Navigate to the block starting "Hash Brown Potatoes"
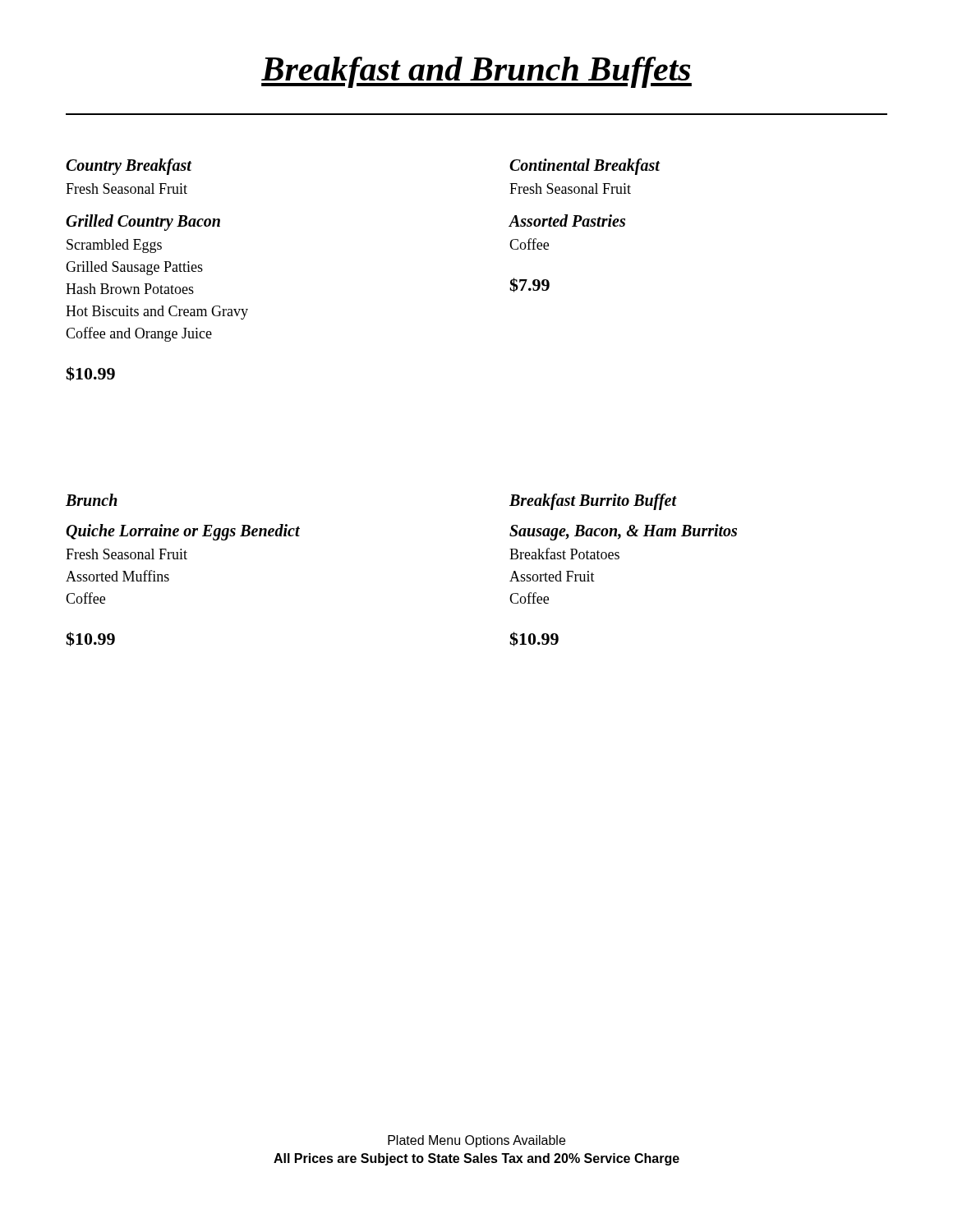The height and width of the screenshot is (1232, 953). (x=130, y=289)
